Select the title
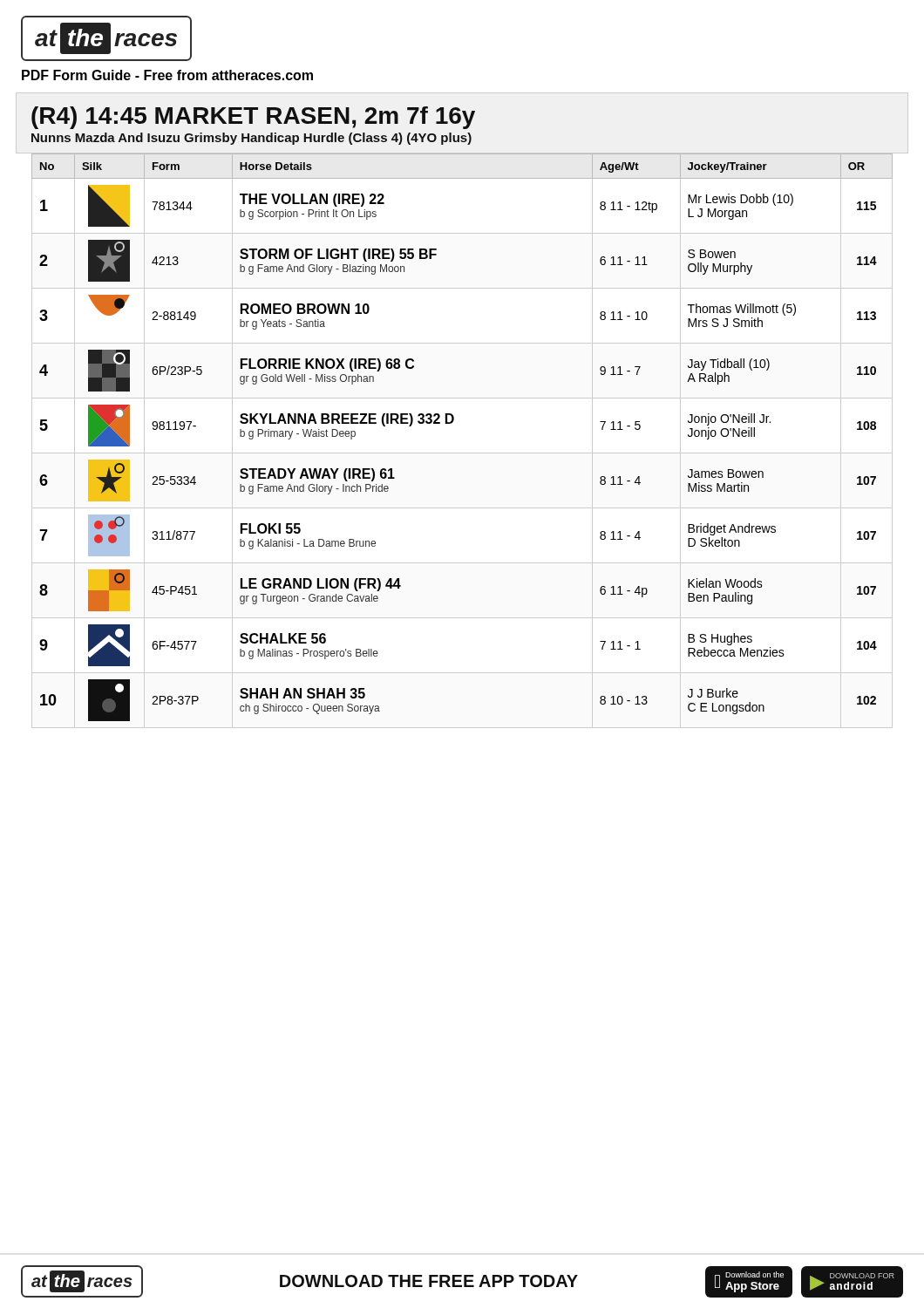The image size is (924, 1308). point(253,116)
